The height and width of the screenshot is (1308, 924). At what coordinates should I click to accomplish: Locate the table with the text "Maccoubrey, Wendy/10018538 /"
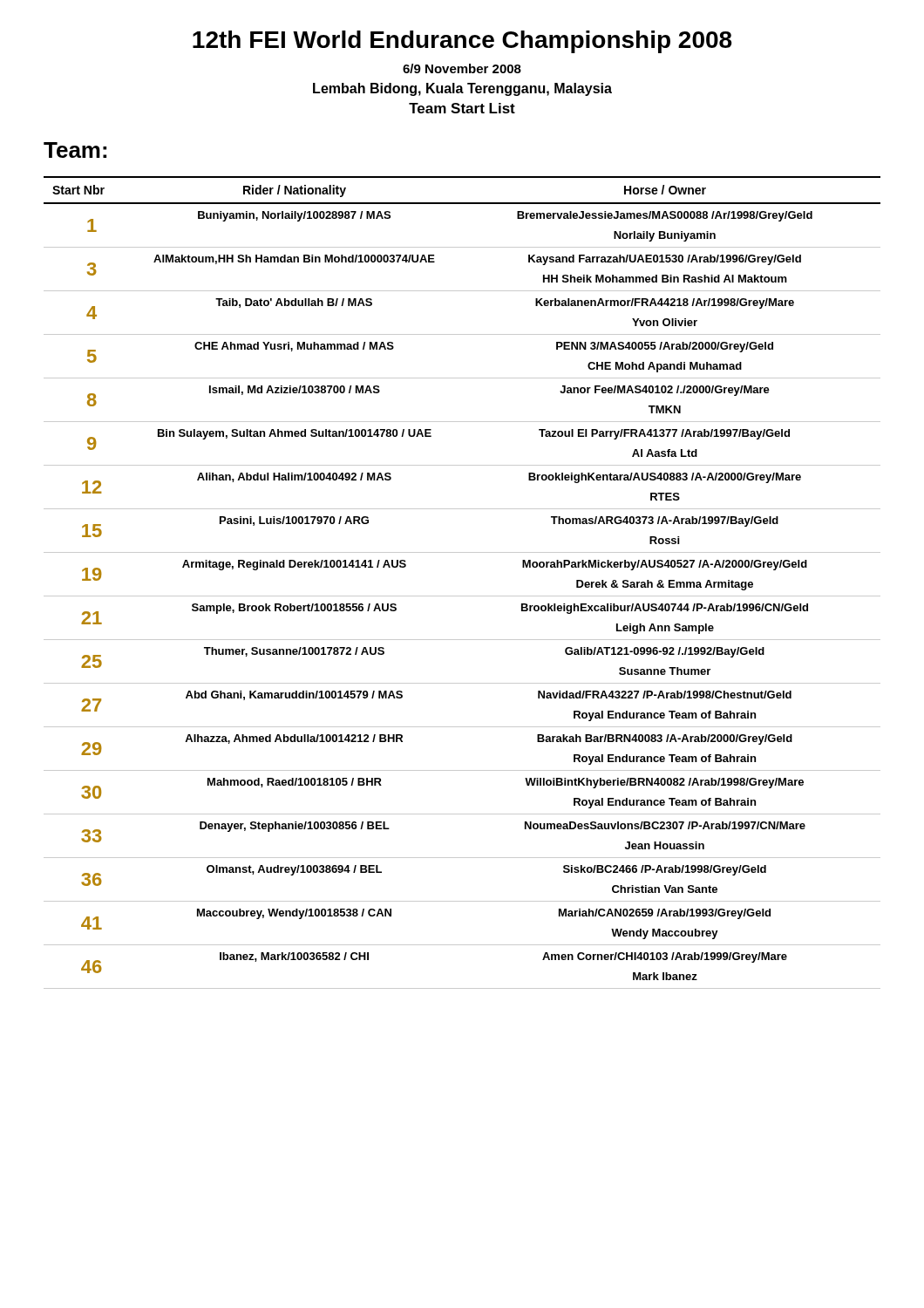(x=462, y=583)
